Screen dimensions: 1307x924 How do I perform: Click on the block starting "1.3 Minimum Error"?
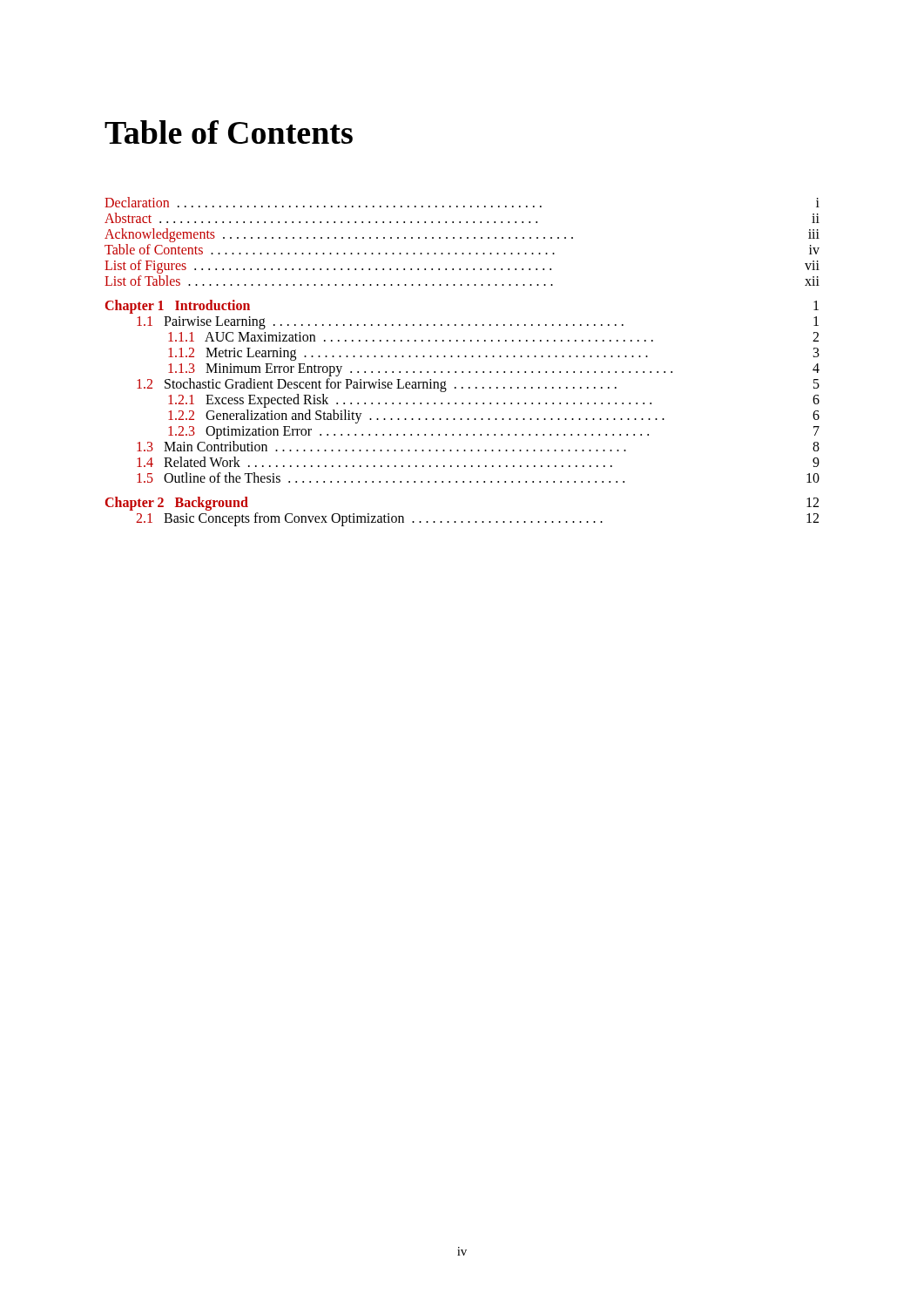point(493,369)
